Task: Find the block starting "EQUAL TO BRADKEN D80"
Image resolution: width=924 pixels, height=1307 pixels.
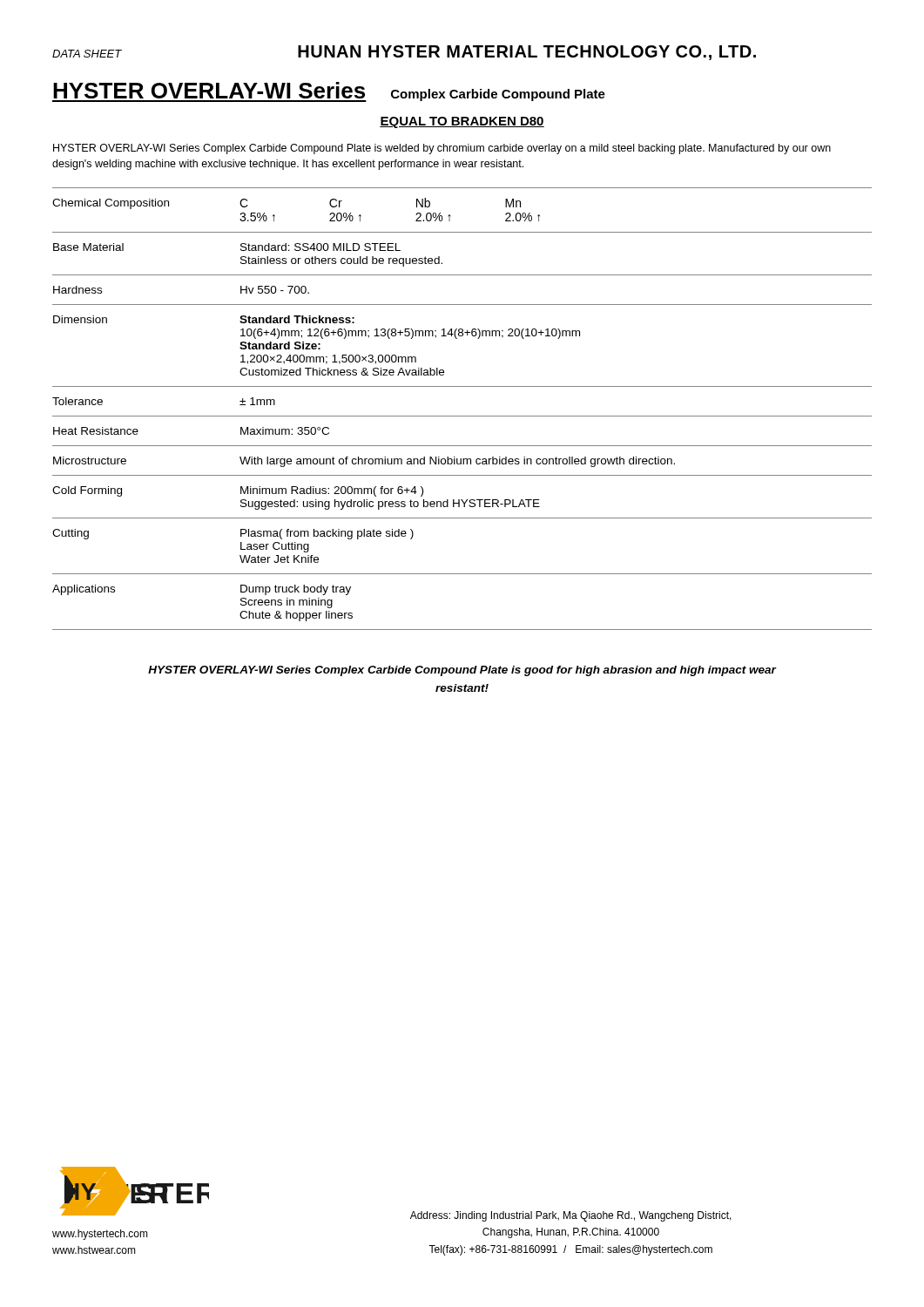Action: pyautogui.click(x=462, y=121)
